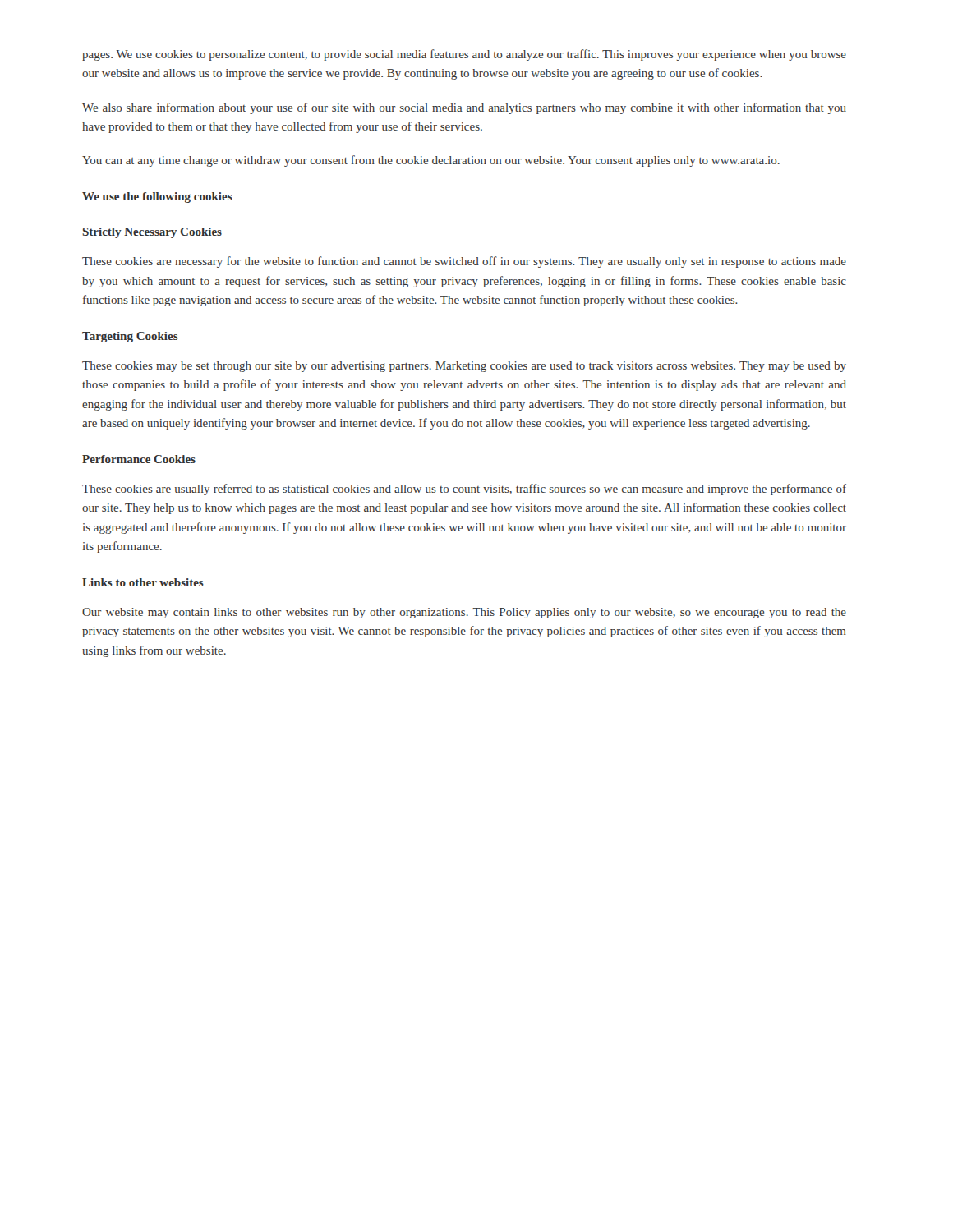This screenshot has height=1232, width=953.
Task: Find the text block containing "These cookies may be set through our"
Action: tap(464, 394)
